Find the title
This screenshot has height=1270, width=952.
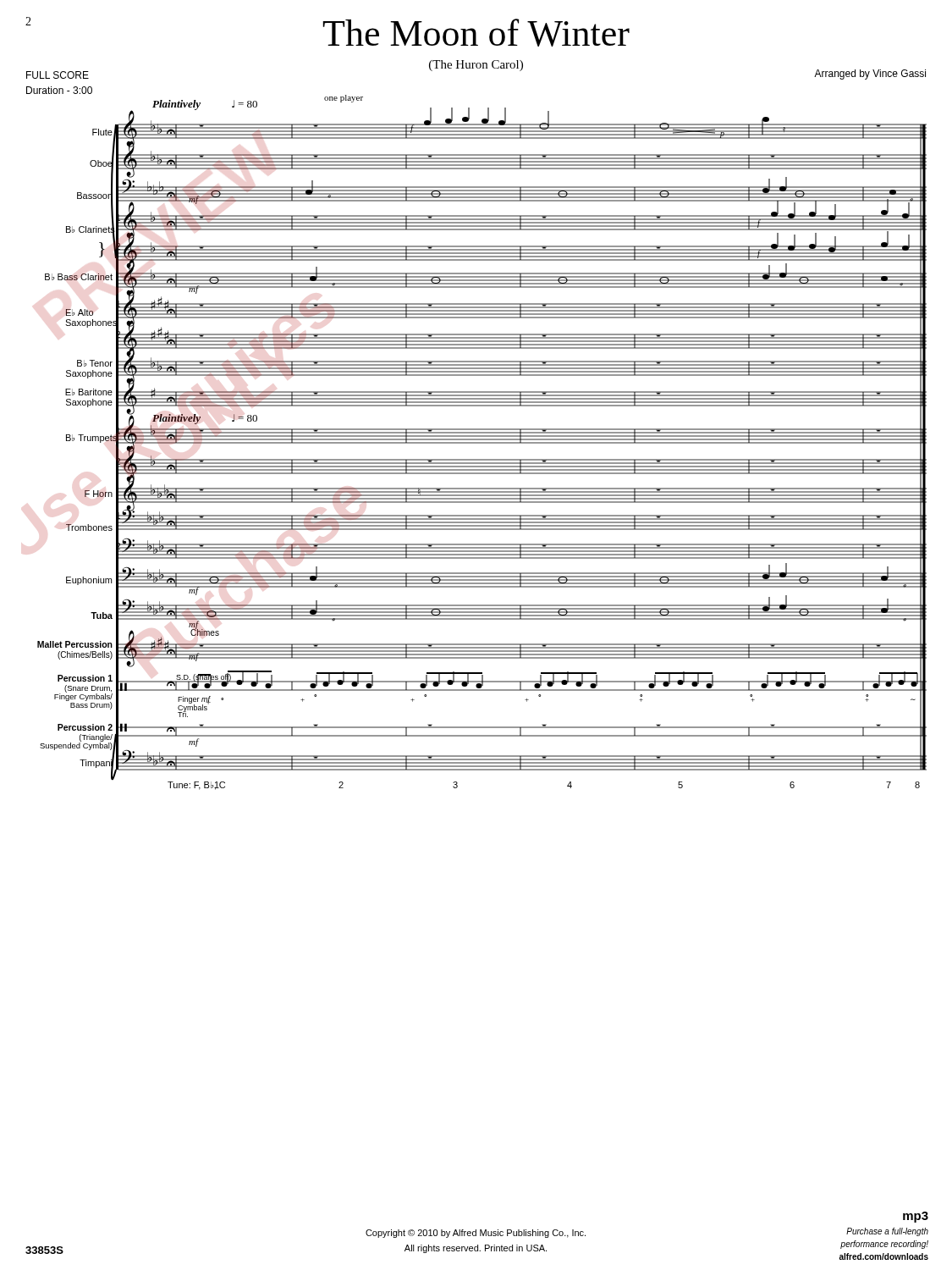(x=476, y=33)
